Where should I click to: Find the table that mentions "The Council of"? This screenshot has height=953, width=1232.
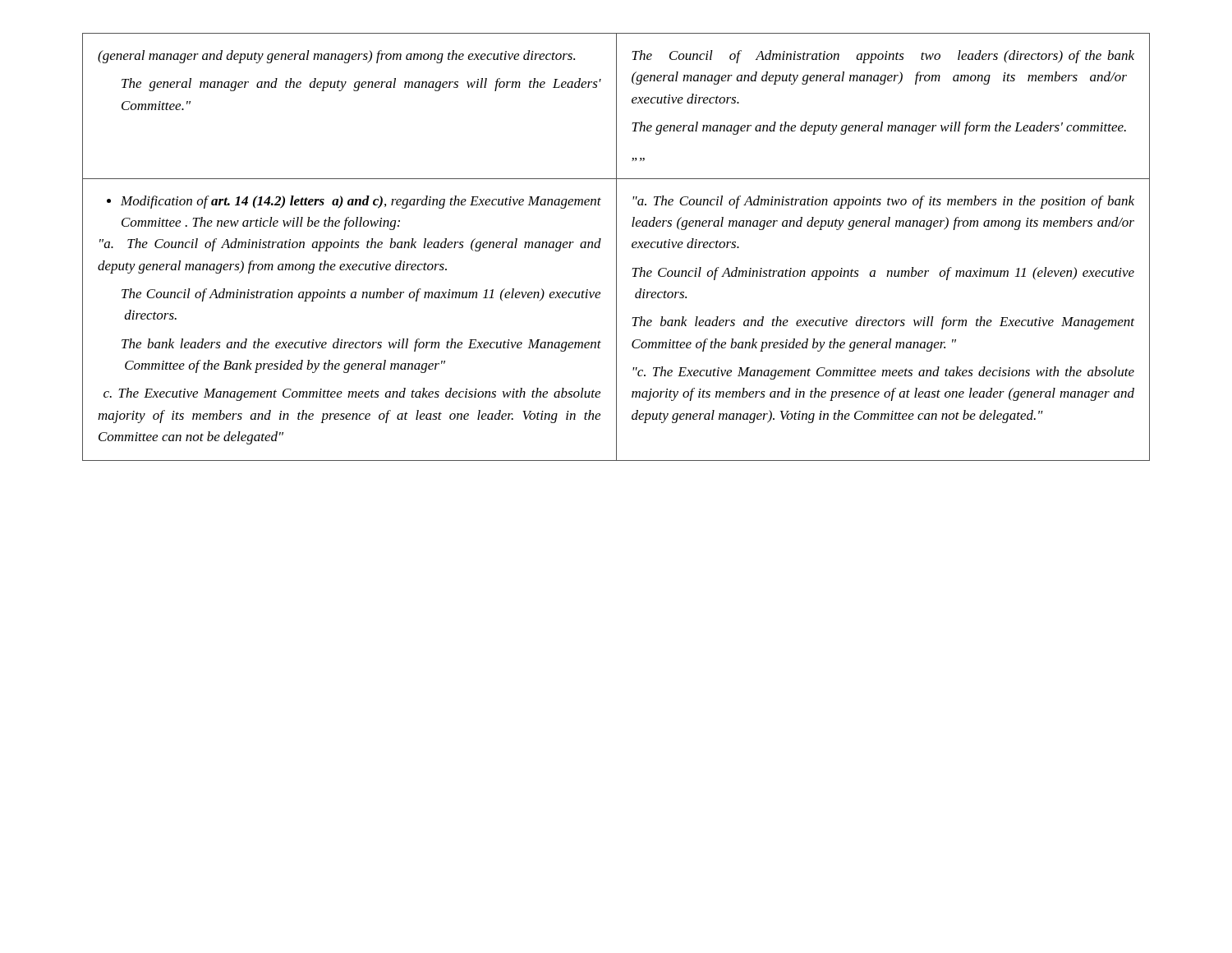point(616,247)
